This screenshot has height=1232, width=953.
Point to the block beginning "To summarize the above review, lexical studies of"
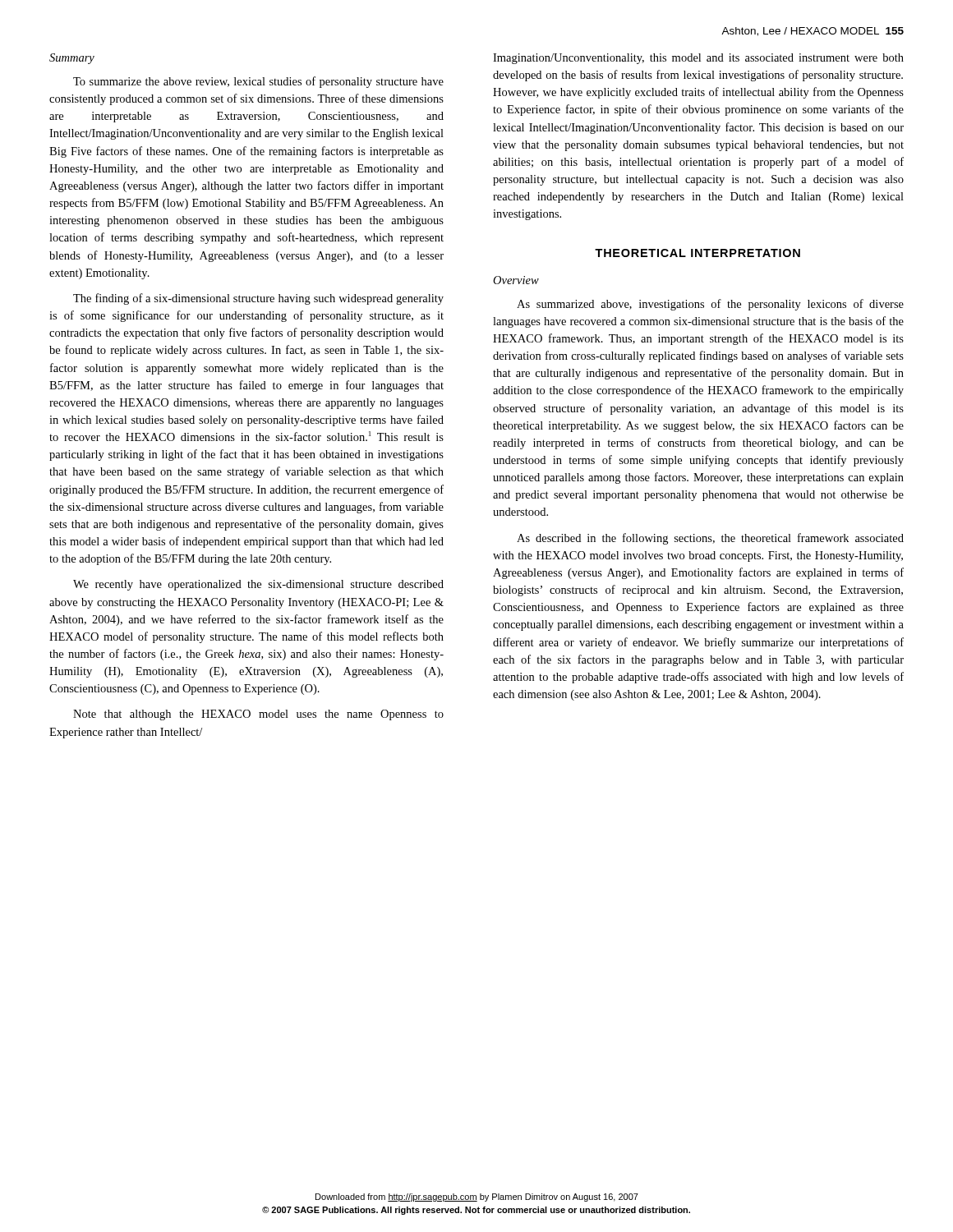tap(246, 177)
